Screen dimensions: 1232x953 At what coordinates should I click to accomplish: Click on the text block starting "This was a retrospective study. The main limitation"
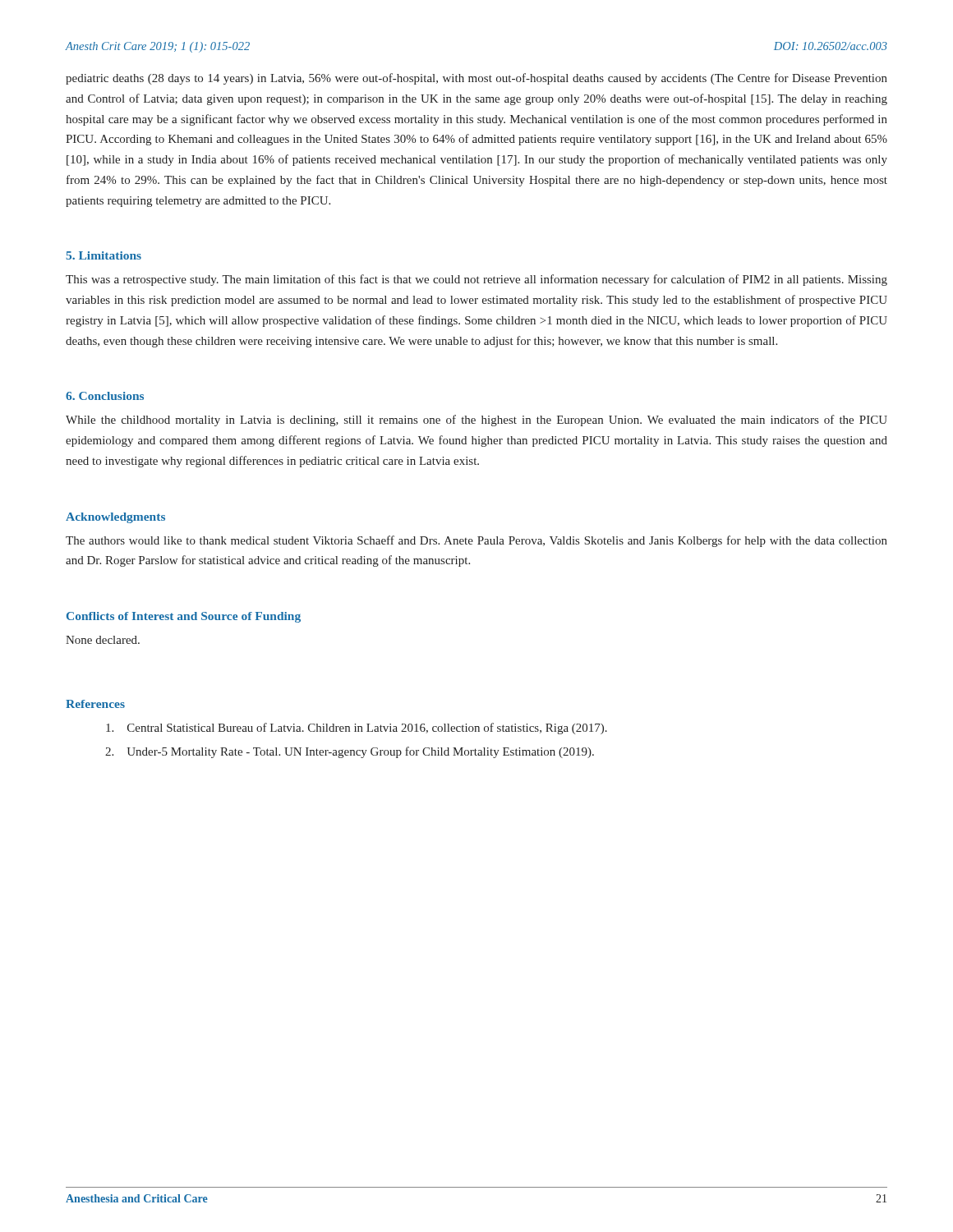476,310
